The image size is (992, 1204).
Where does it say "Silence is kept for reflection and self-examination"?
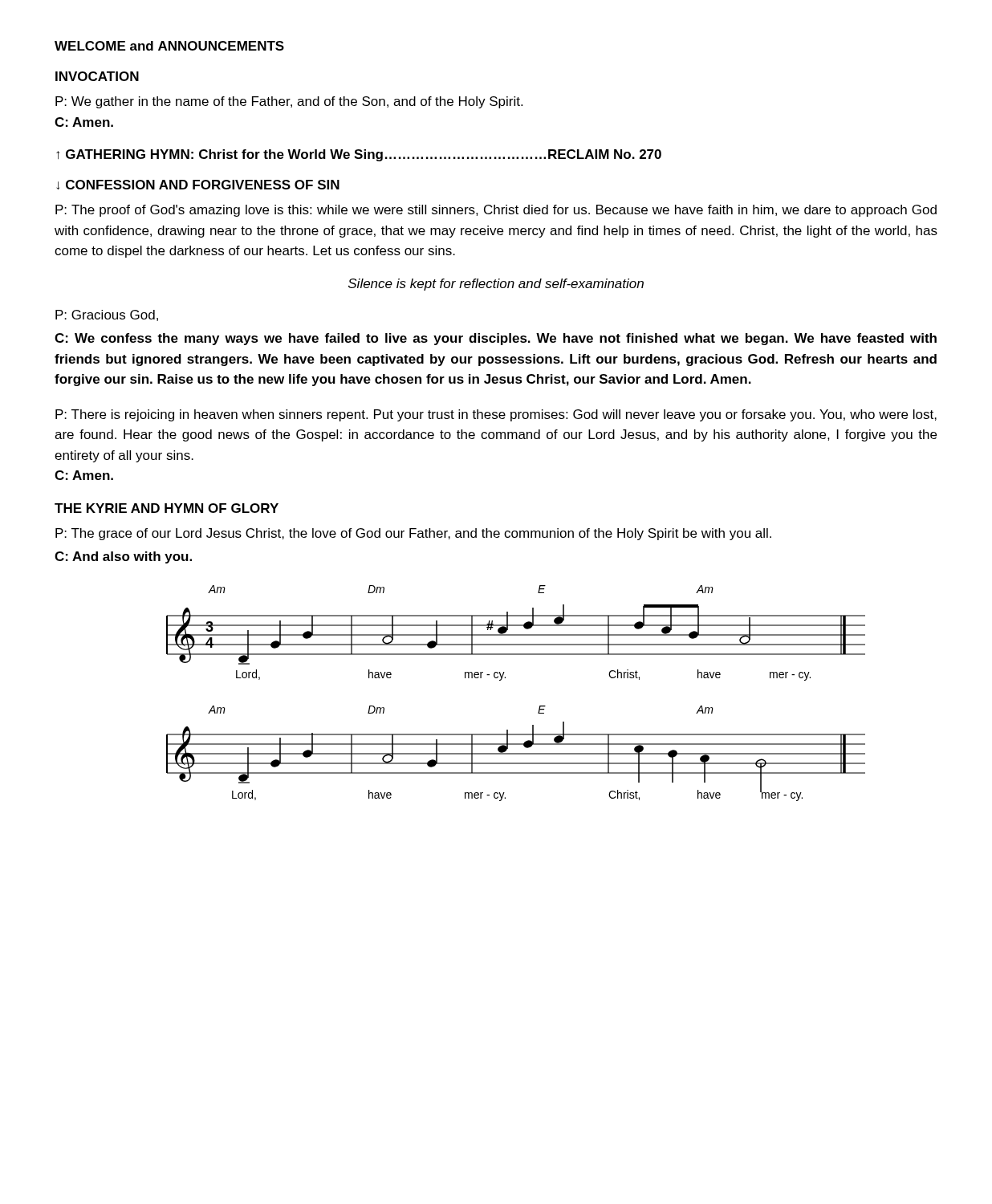496,283
